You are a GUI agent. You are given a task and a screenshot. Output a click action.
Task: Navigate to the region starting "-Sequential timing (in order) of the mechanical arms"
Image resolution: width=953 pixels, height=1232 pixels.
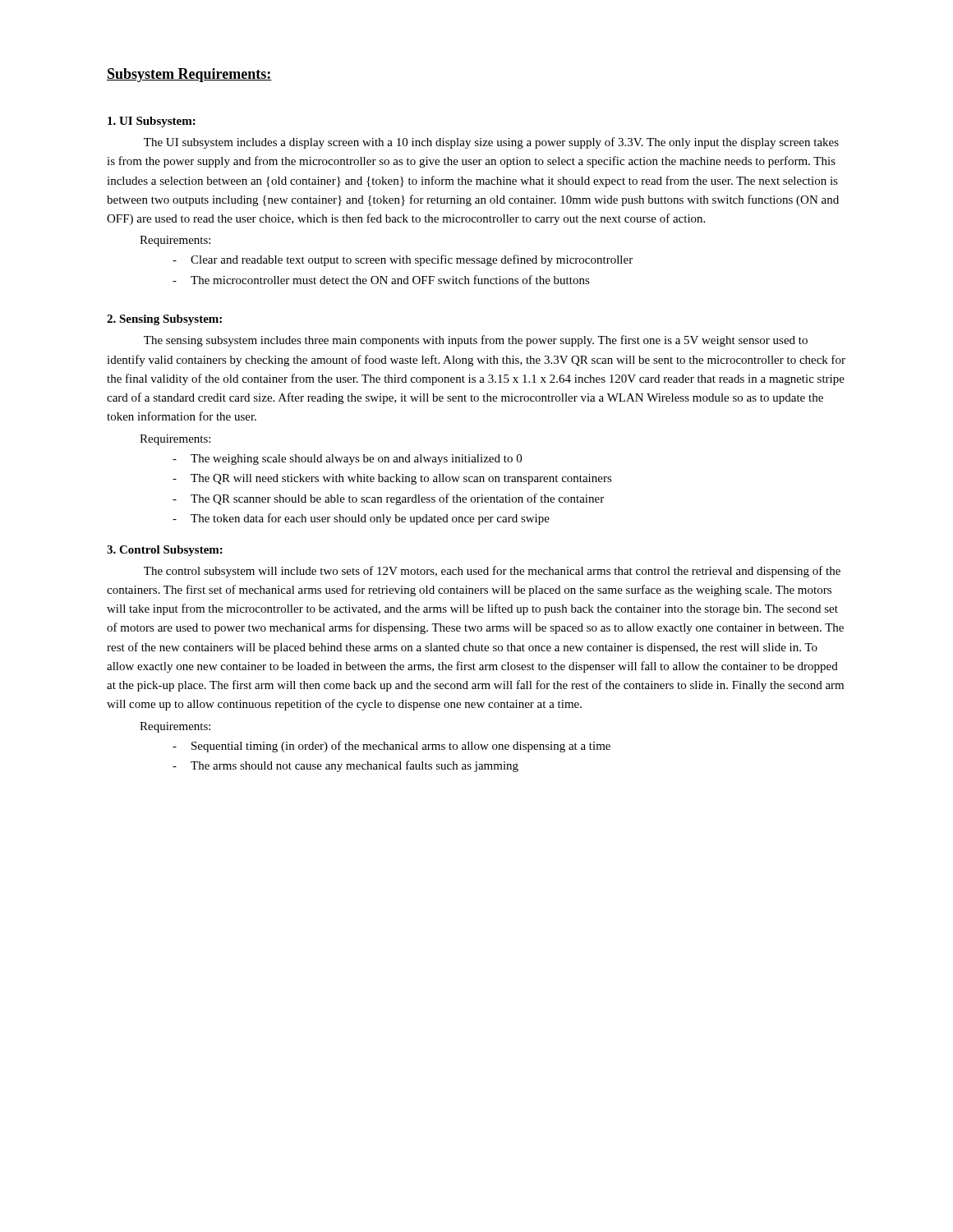tap(392, 746)
